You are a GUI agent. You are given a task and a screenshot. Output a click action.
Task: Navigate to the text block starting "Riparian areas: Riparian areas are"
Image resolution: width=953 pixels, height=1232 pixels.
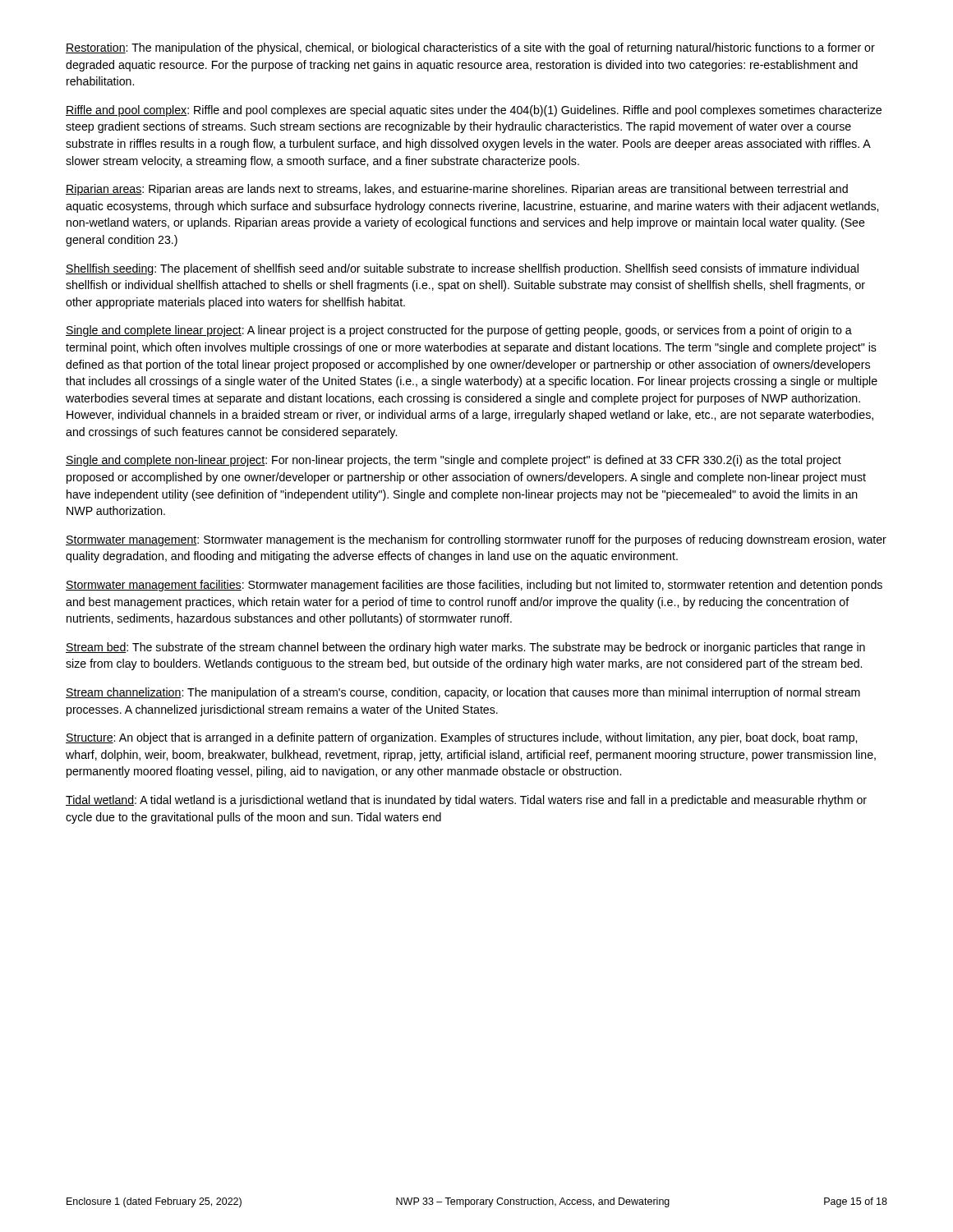[473, 214]
